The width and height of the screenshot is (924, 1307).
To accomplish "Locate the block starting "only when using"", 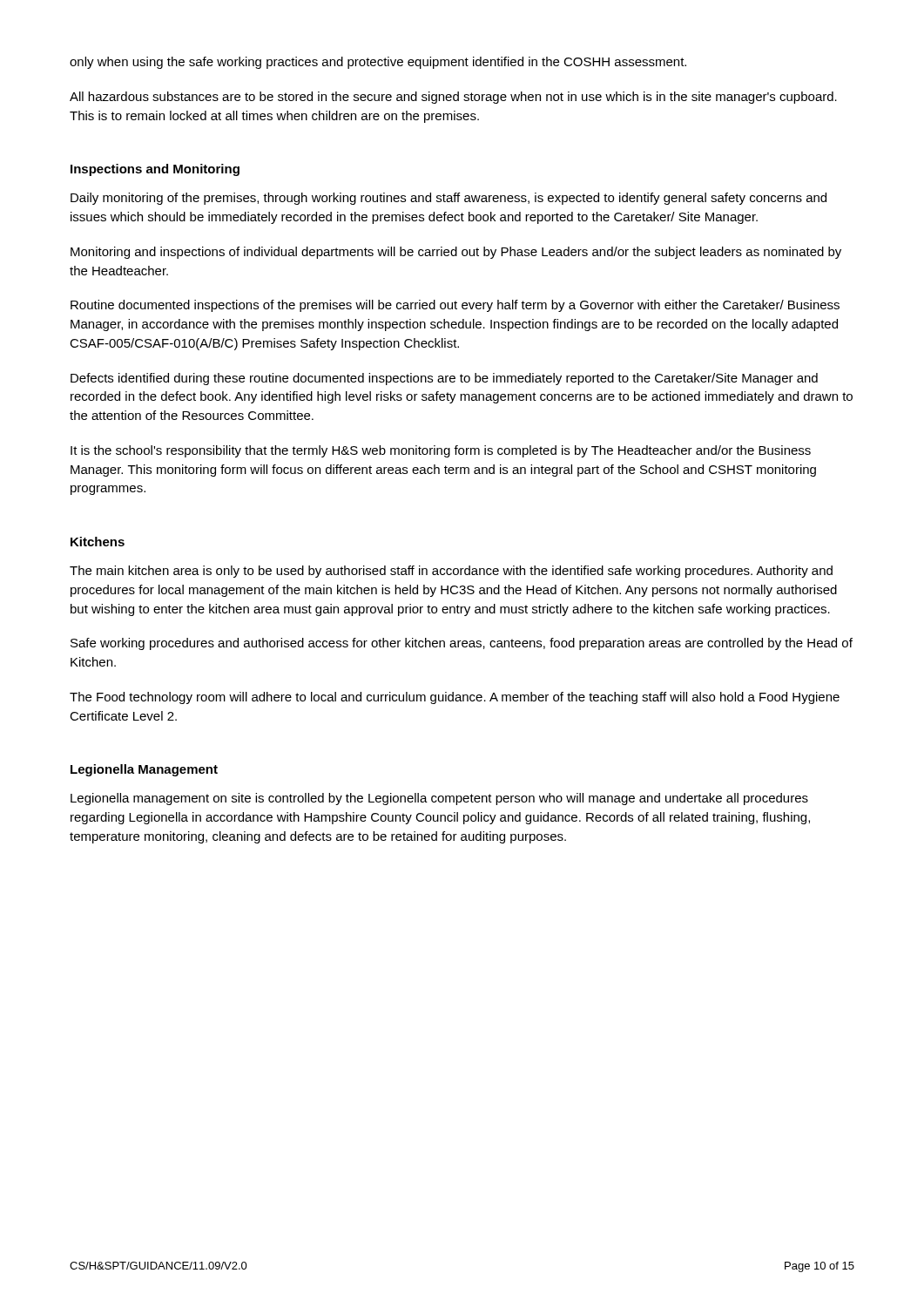I will coord(379,61).
